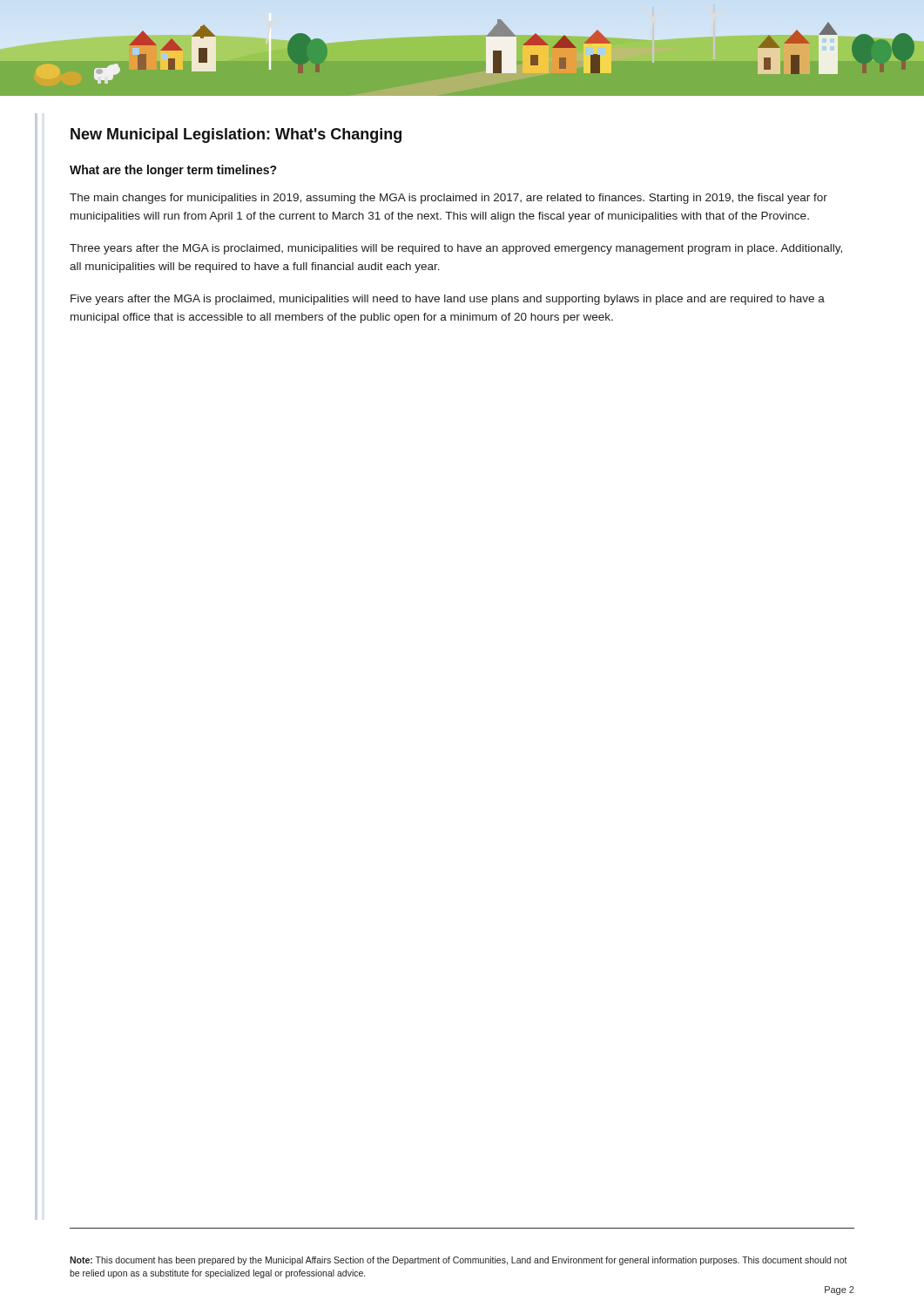Viewport: 924px width, 1307px height.
Task: Select the illustration
Action: pyautogui.click(x=462, y=48)
